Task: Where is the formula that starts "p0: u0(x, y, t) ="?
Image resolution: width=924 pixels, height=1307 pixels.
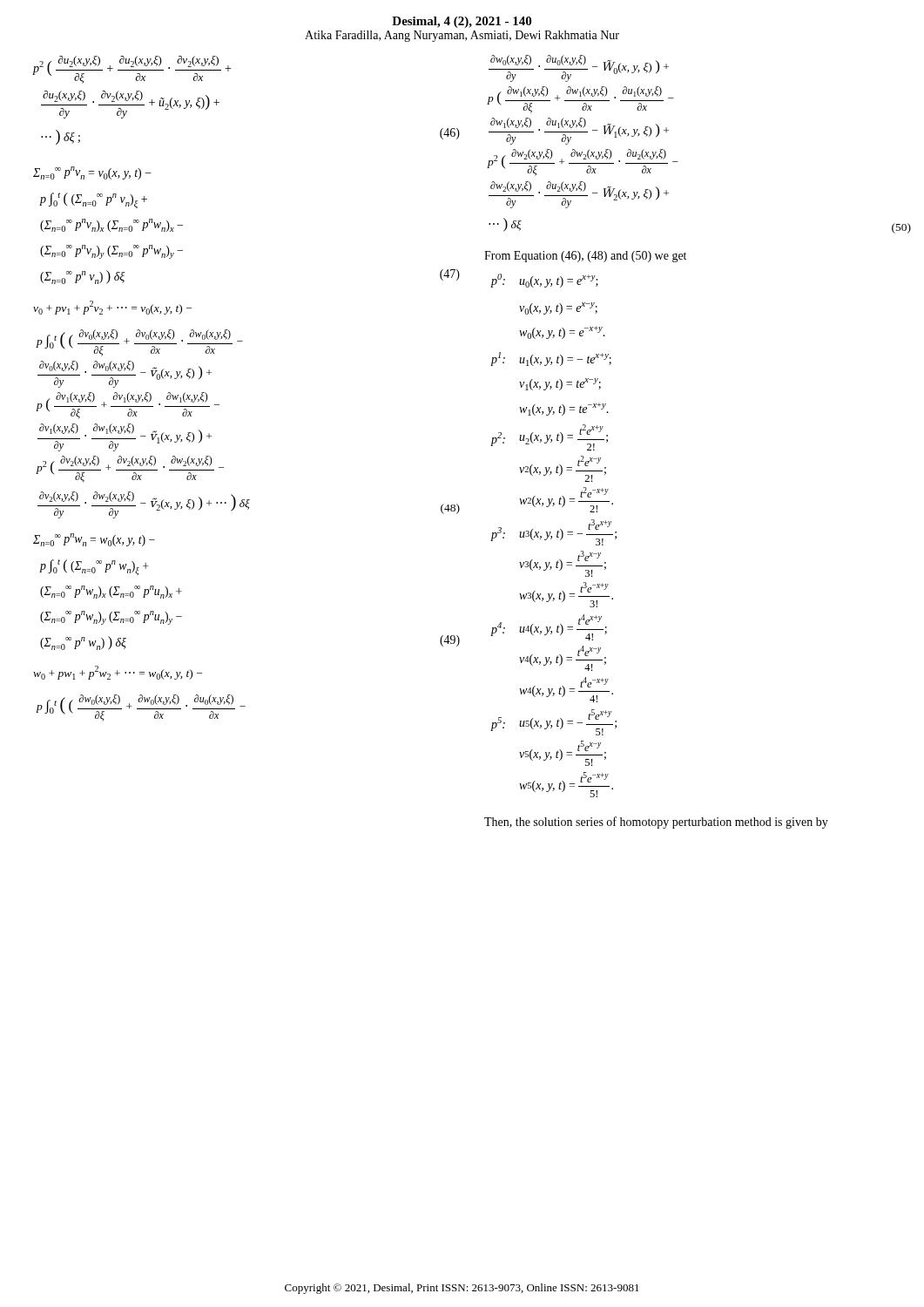Action: click(545, 281)
